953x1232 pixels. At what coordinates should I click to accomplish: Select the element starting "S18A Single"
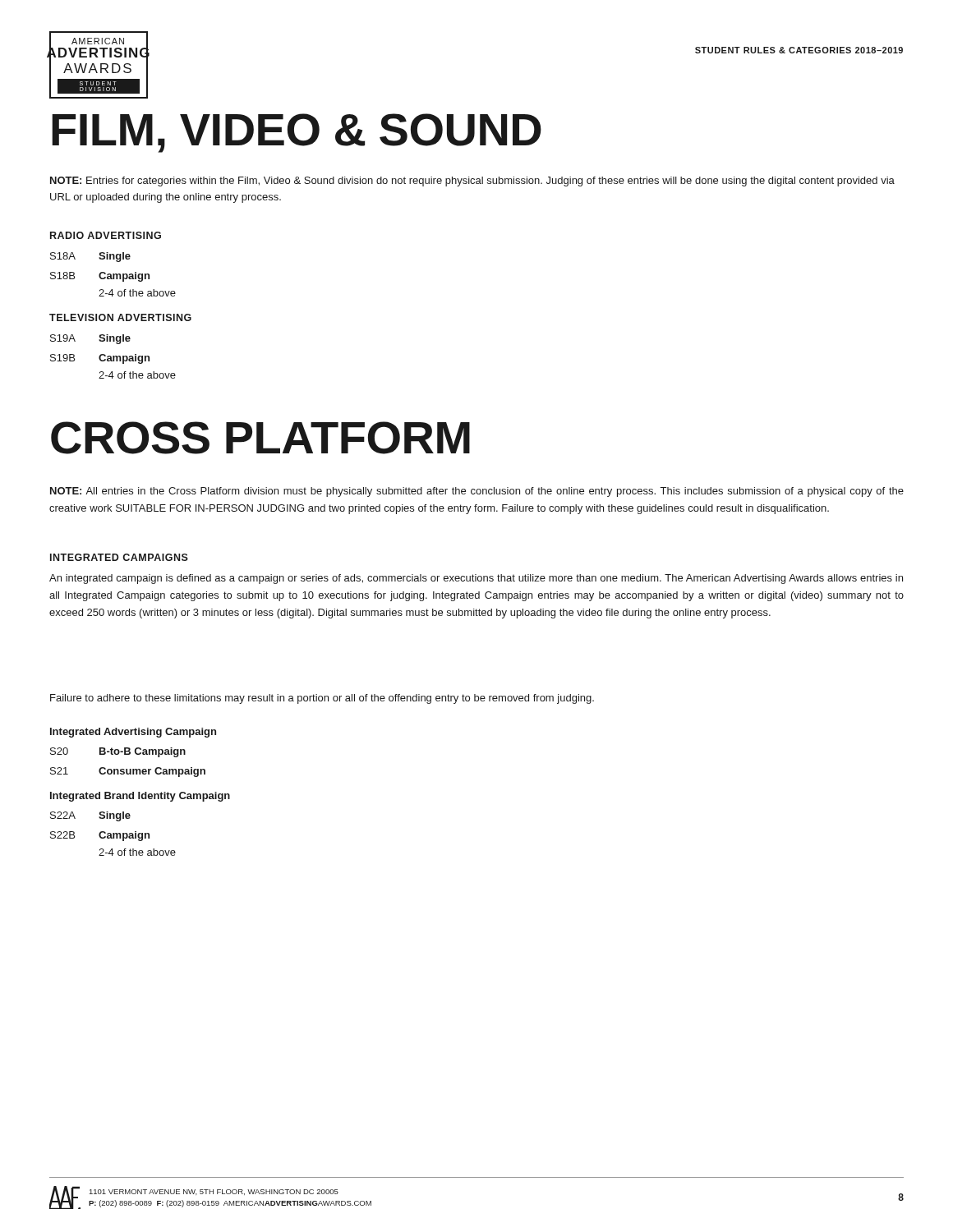(x=90, y=256)
